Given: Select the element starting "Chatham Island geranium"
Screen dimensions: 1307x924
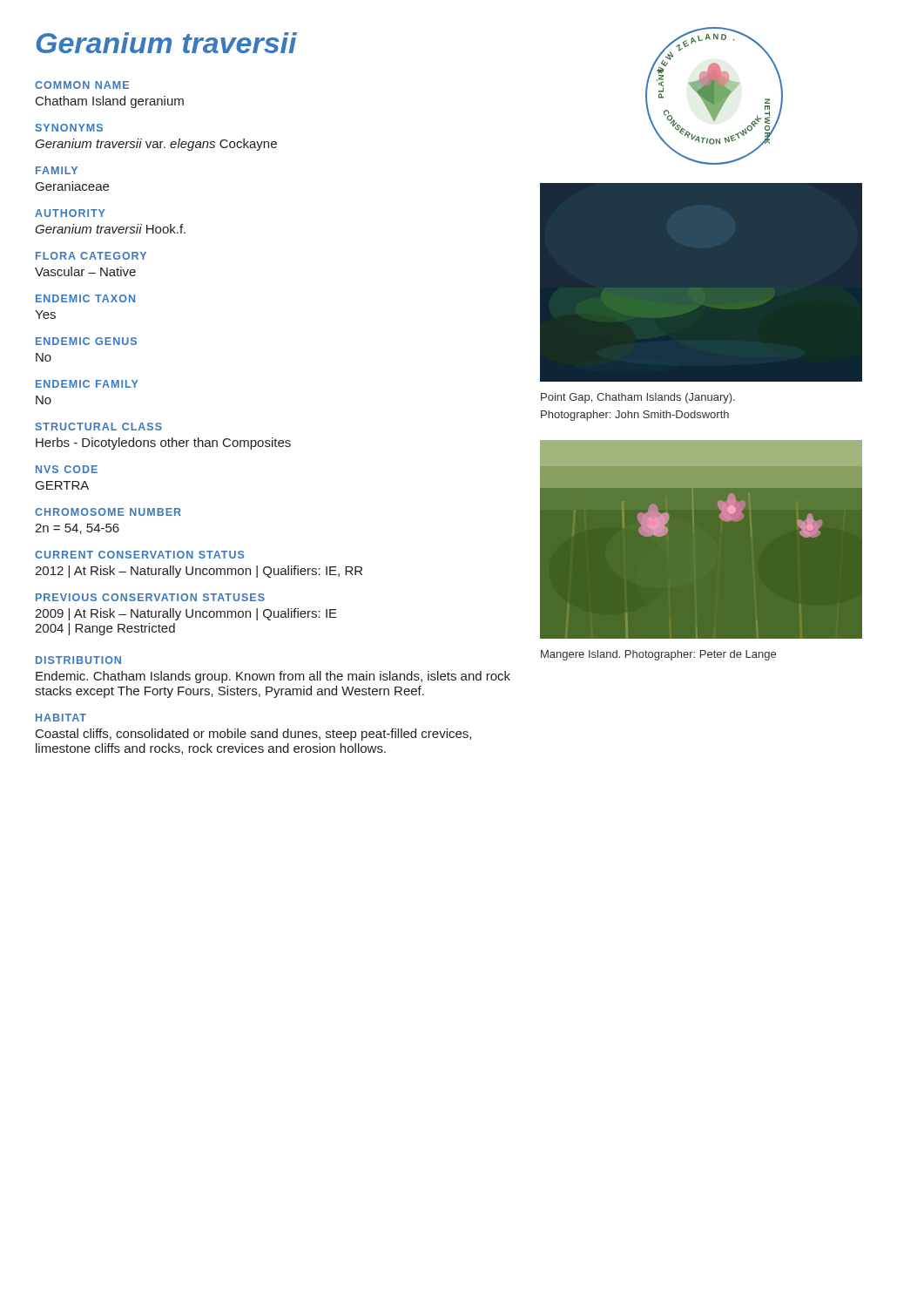Looking at the screenshot, I should tap(110, 101).
